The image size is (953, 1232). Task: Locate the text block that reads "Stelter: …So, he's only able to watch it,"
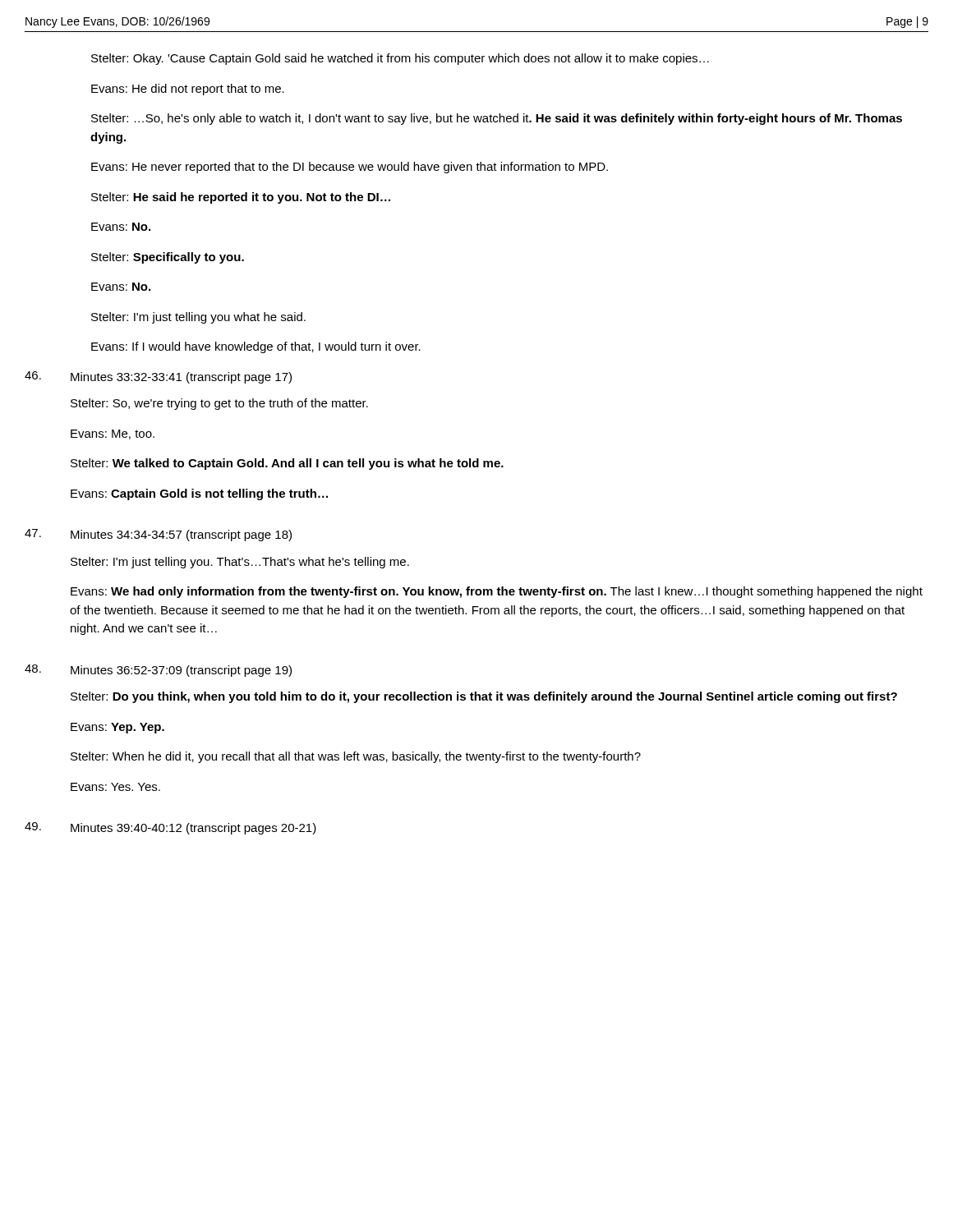point(496,127)
